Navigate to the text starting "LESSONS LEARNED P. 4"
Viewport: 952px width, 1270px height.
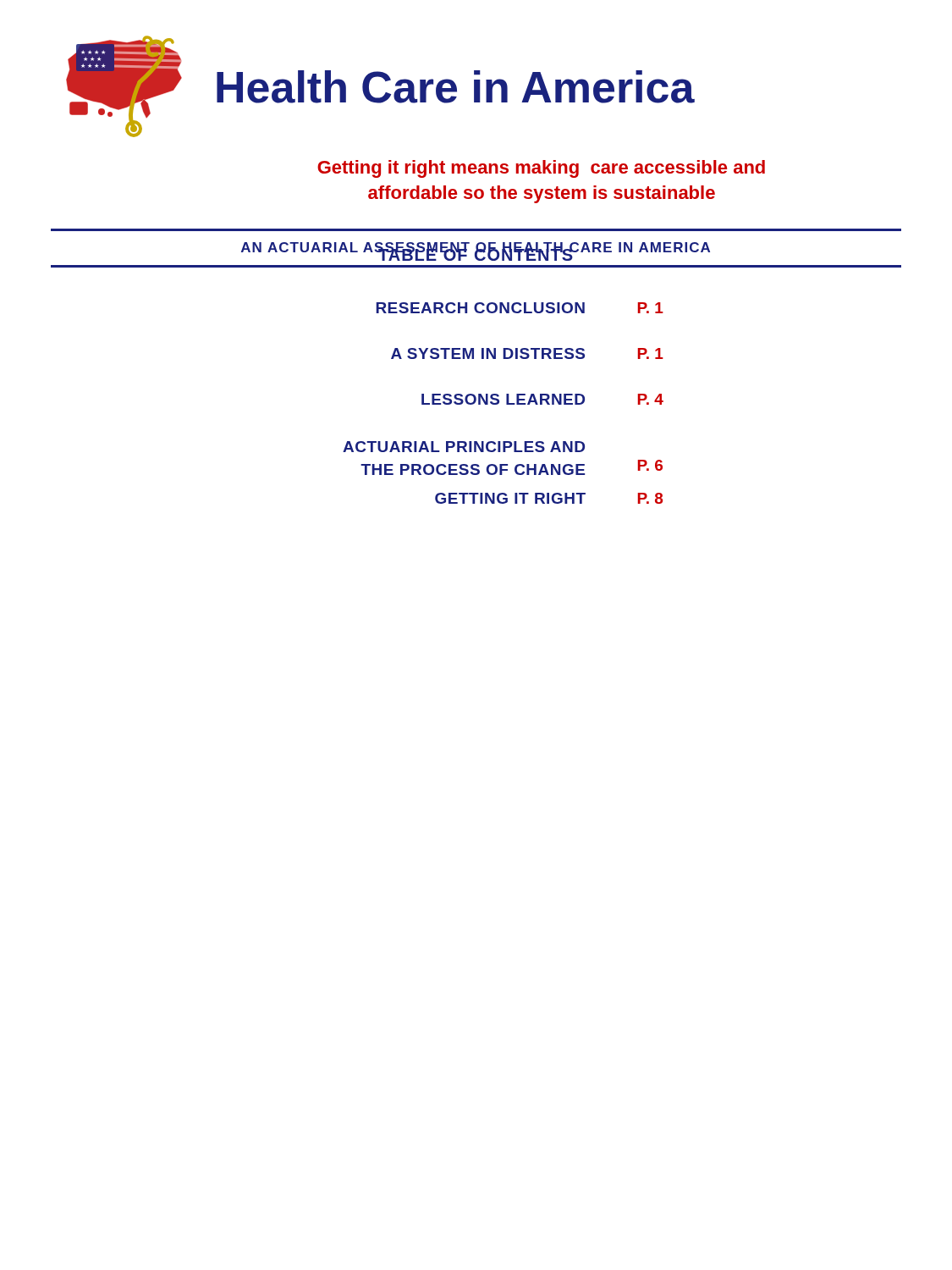pyautogui.click(x=476, y=400)
